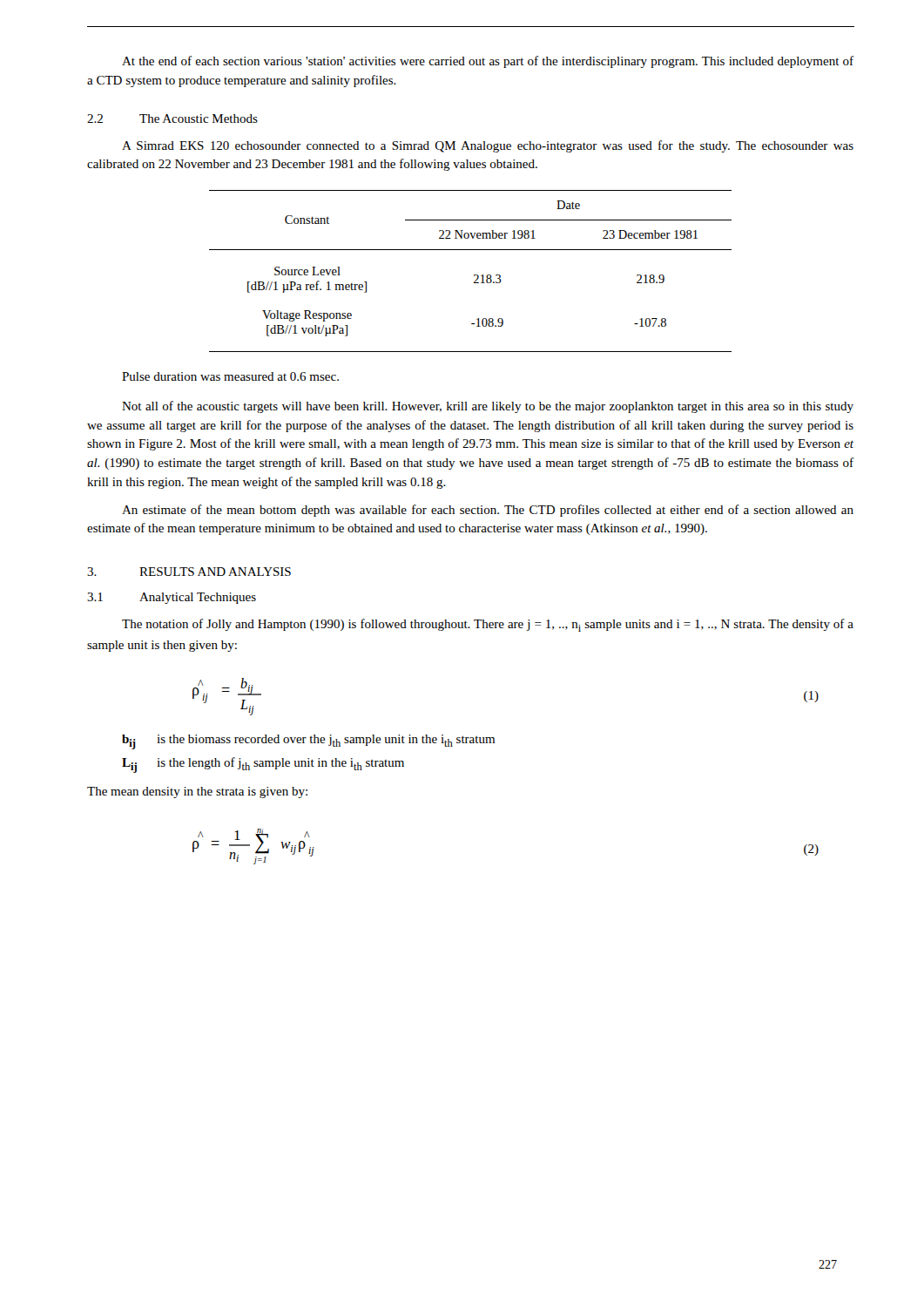
Task: Click on the text block starting "Pulse duration was measured at"
Action: tap(230, 376)
